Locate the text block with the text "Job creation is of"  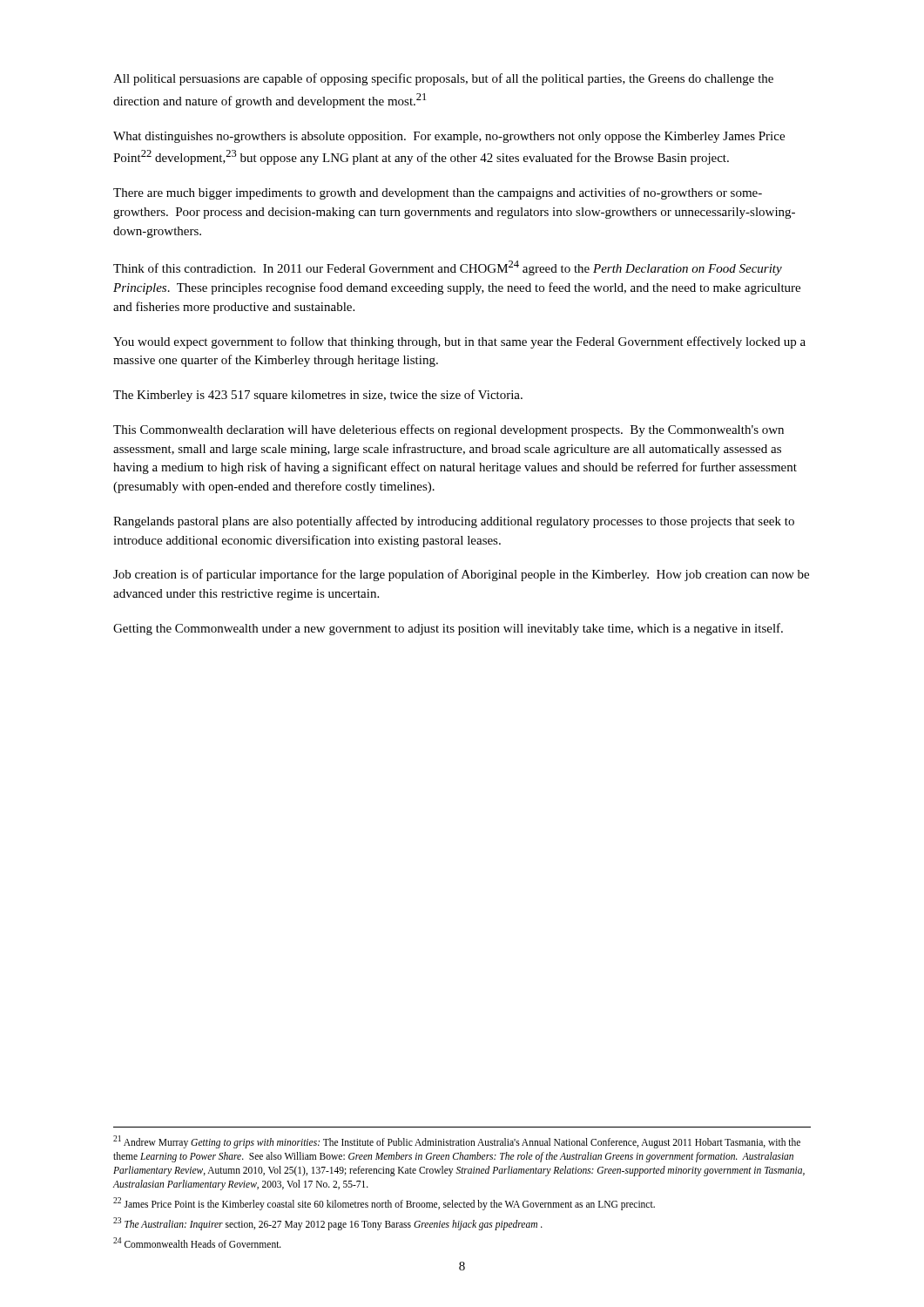pyautogui.click(x=461, y=584)
